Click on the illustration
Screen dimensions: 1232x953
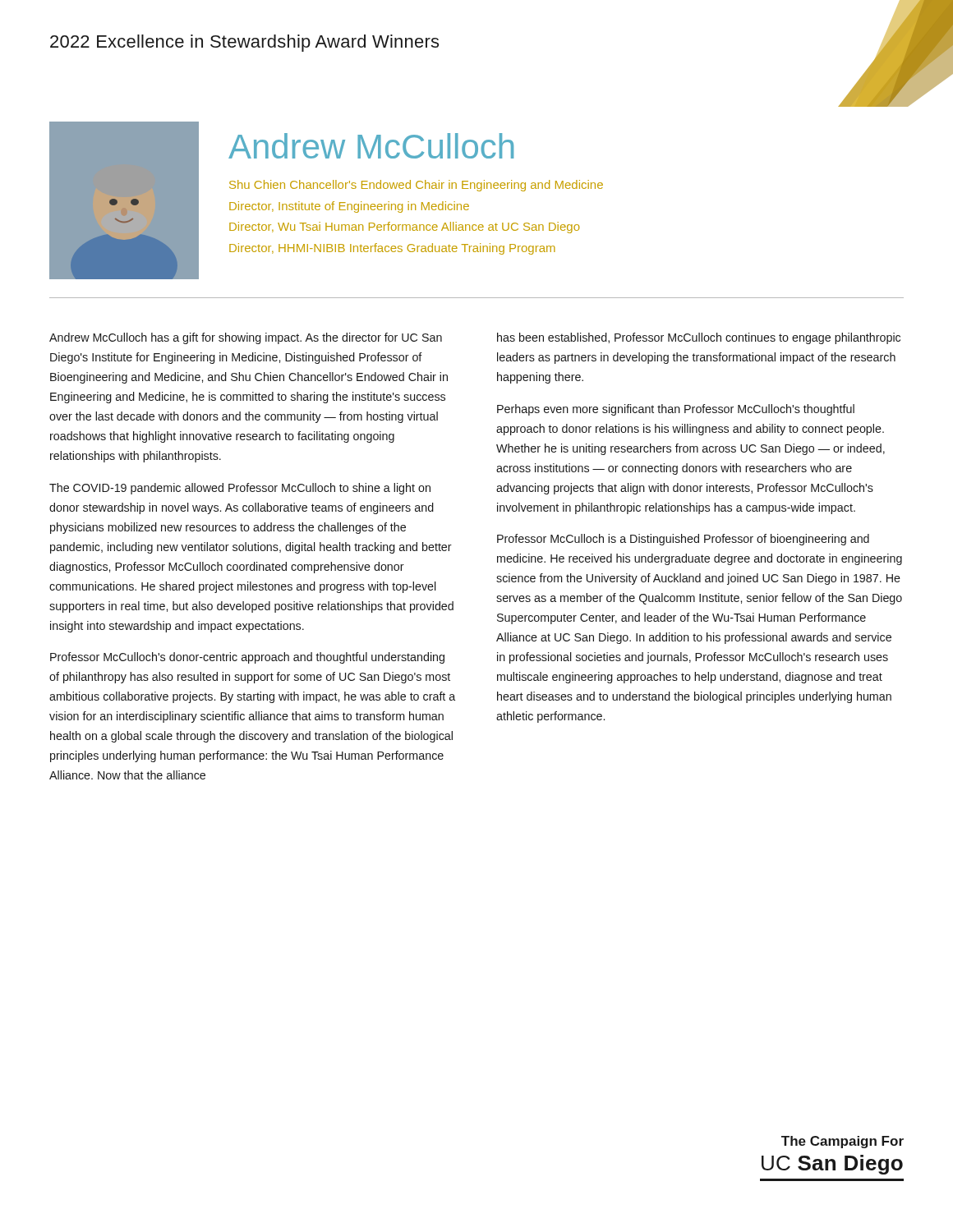[867, 53]
